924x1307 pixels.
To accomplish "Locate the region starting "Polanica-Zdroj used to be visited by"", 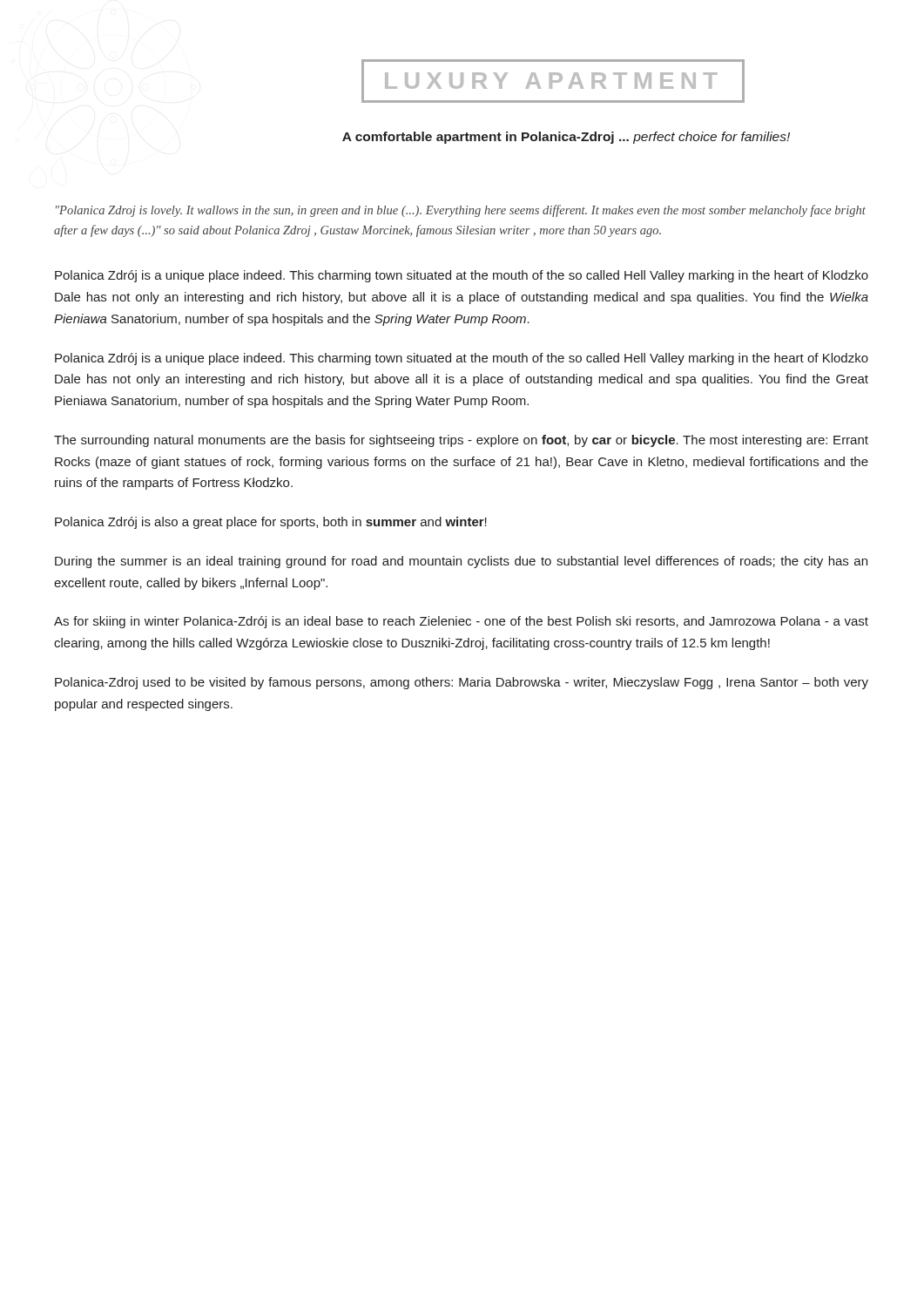I will tap(461, 693).
